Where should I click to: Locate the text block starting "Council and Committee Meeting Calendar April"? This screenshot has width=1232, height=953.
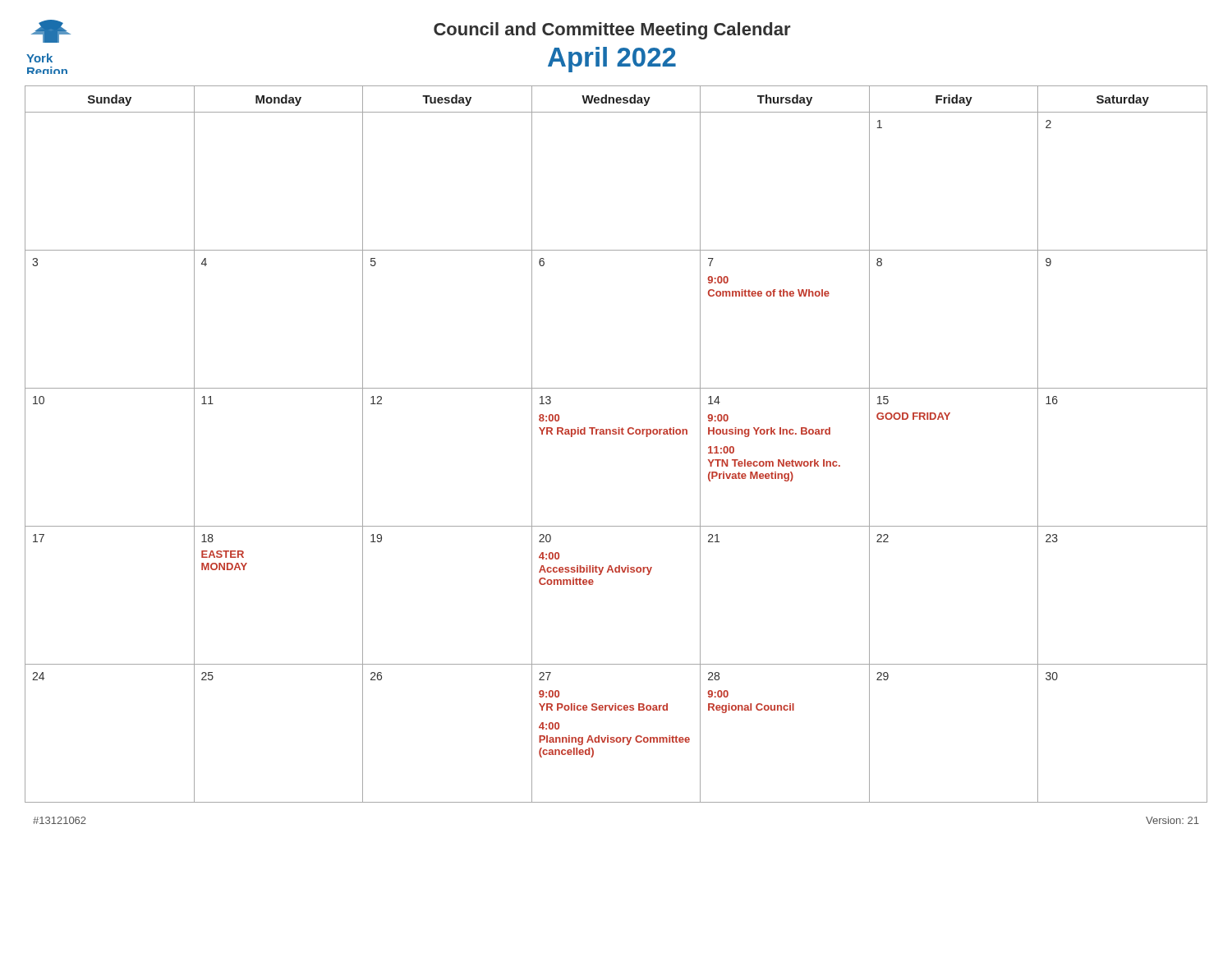[x=612, y=46]
